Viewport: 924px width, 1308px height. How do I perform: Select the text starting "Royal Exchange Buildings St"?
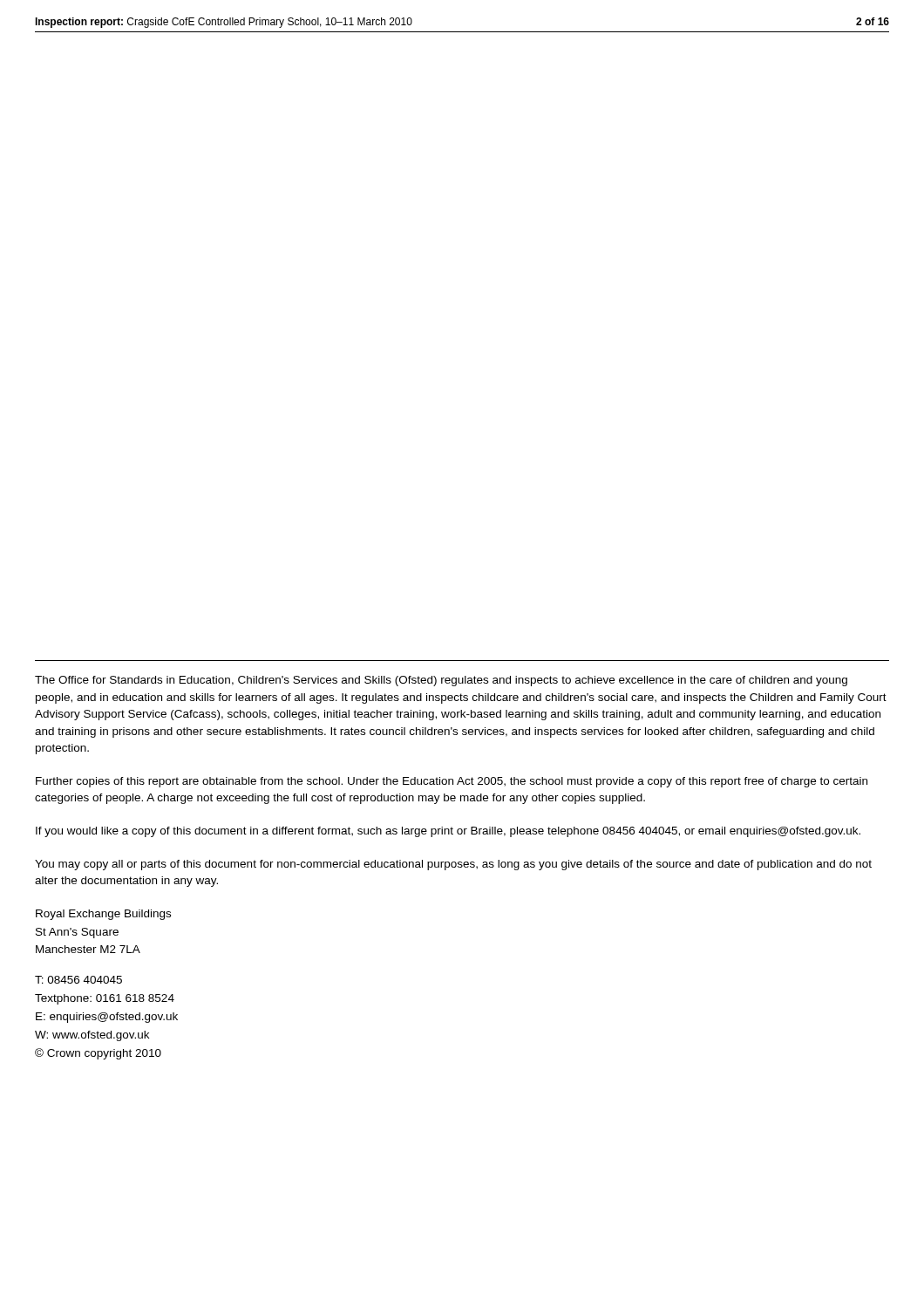tap(103, 931)
